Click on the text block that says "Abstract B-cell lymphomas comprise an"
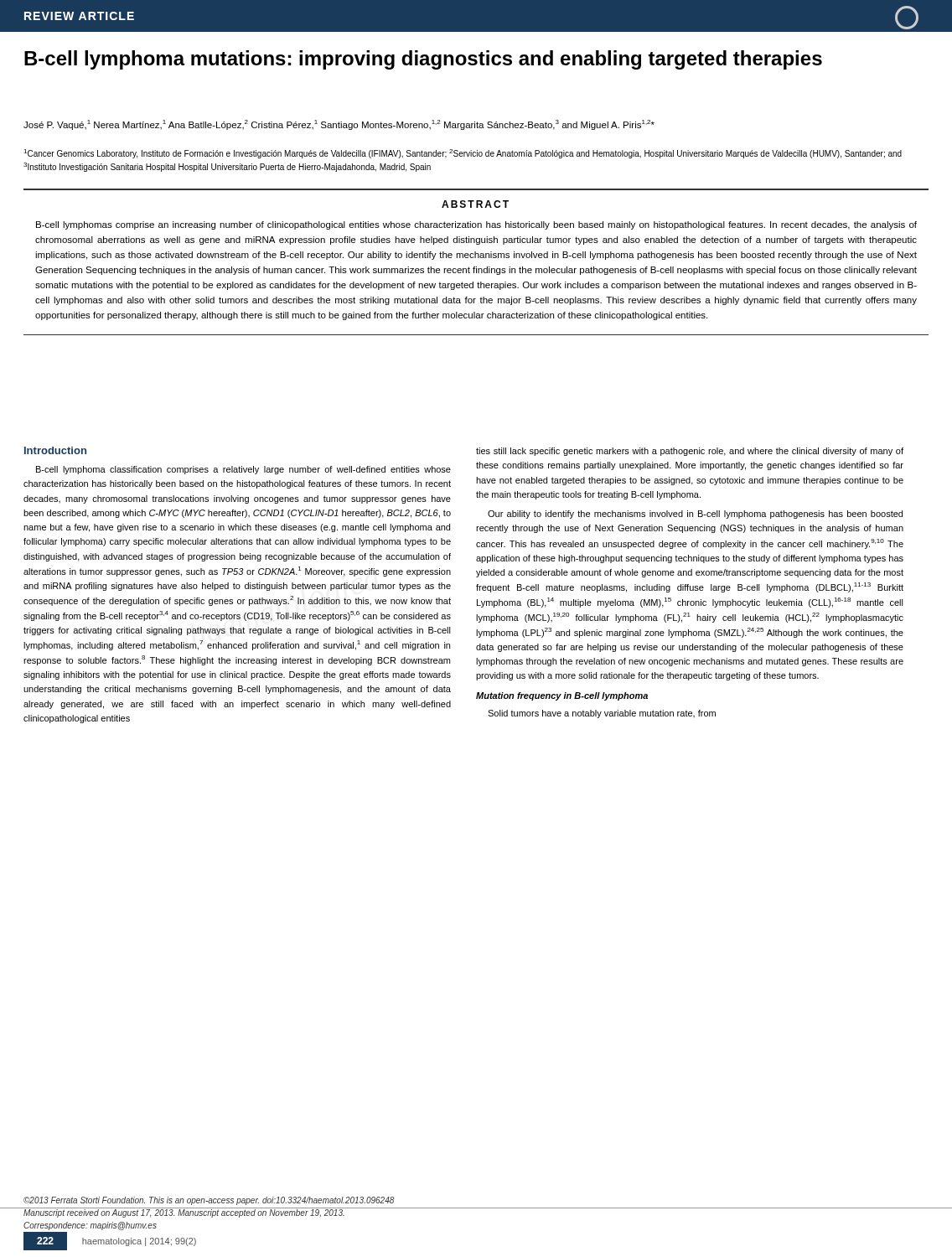This screenshot has width=952, height=1257. [x=476, y=261]
